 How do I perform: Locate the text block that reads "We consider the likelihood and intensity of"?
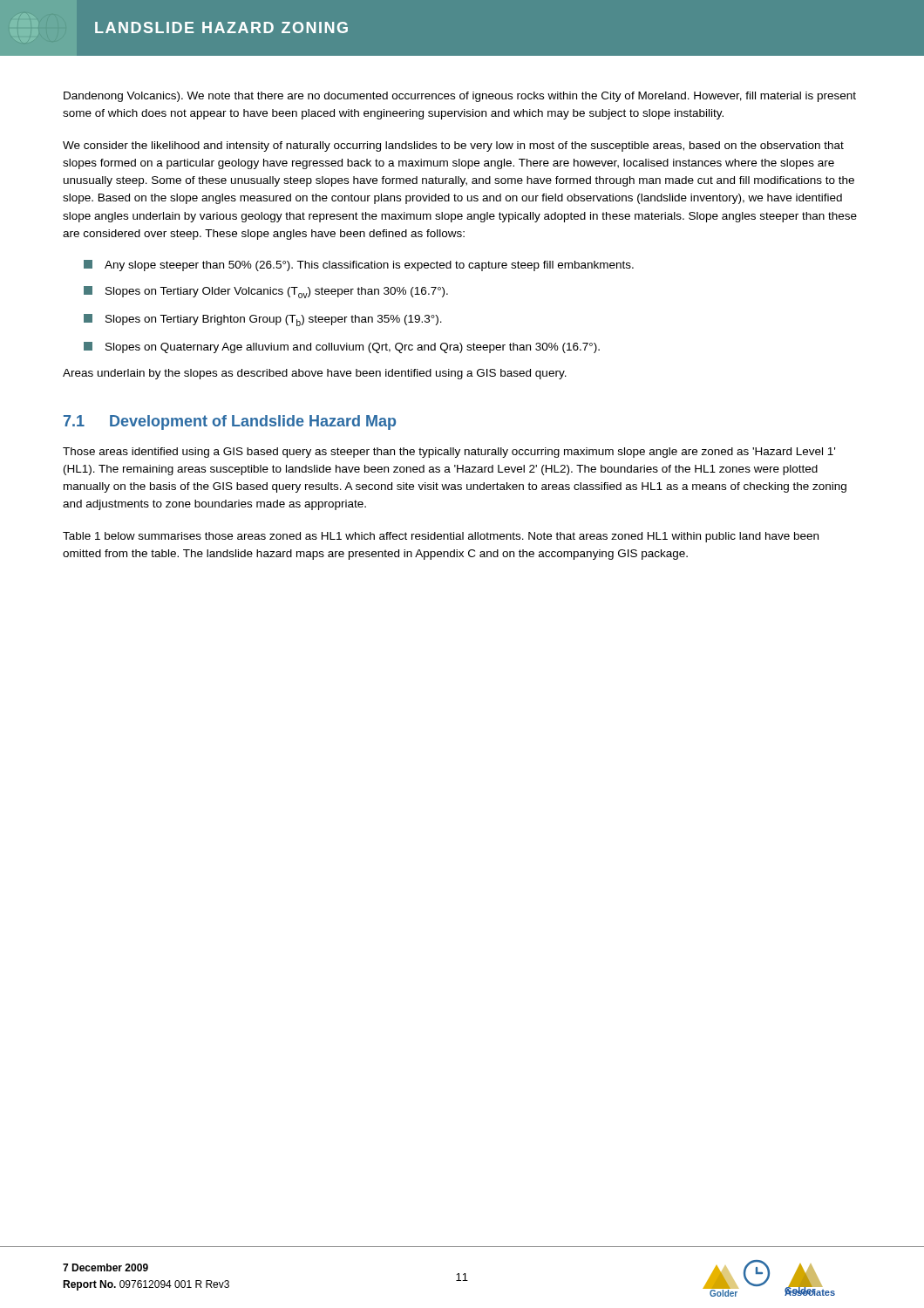tap(460, 189)
